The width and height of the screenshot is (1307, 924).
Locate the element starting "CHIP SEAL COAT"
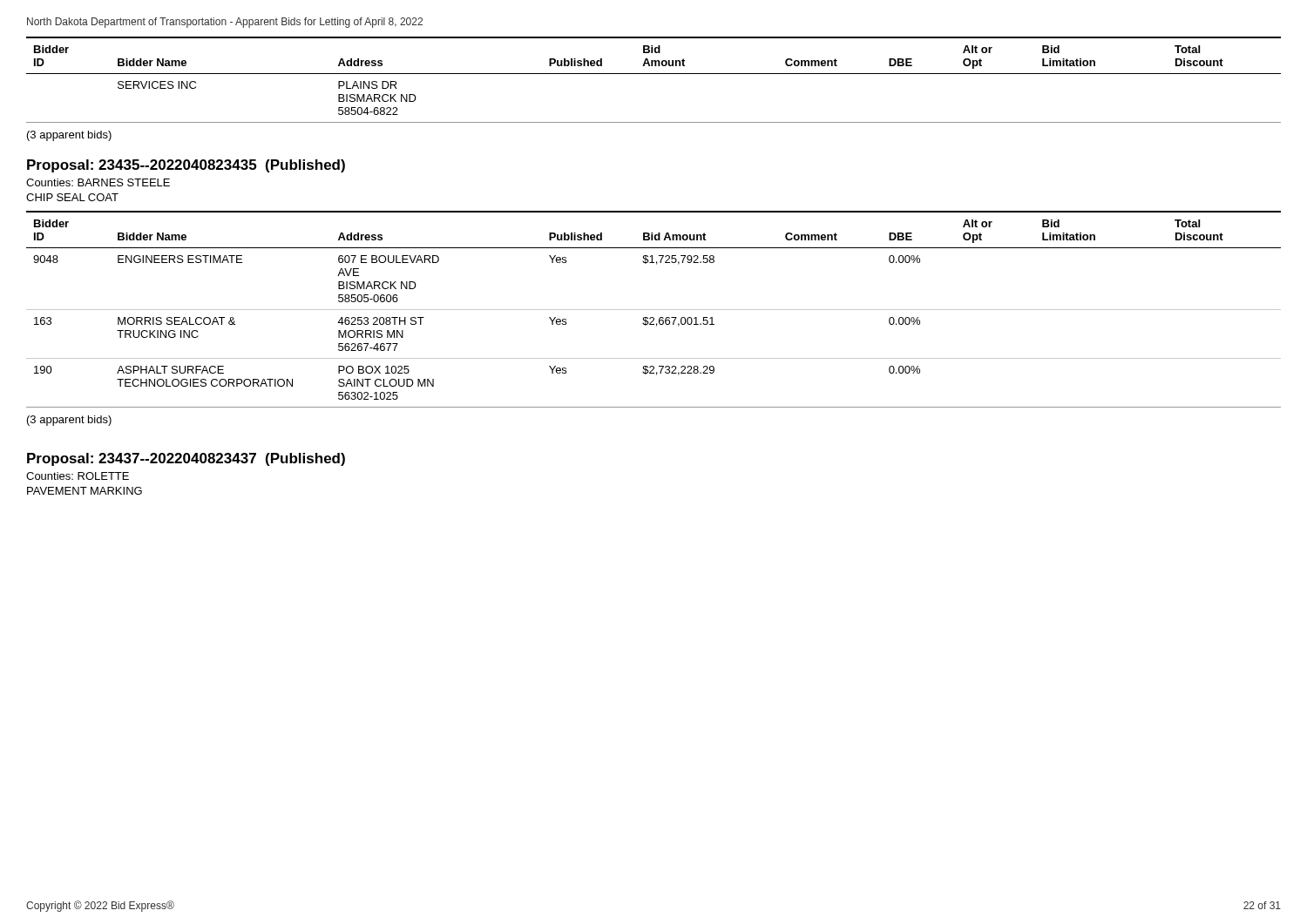(x=72, y=197)
